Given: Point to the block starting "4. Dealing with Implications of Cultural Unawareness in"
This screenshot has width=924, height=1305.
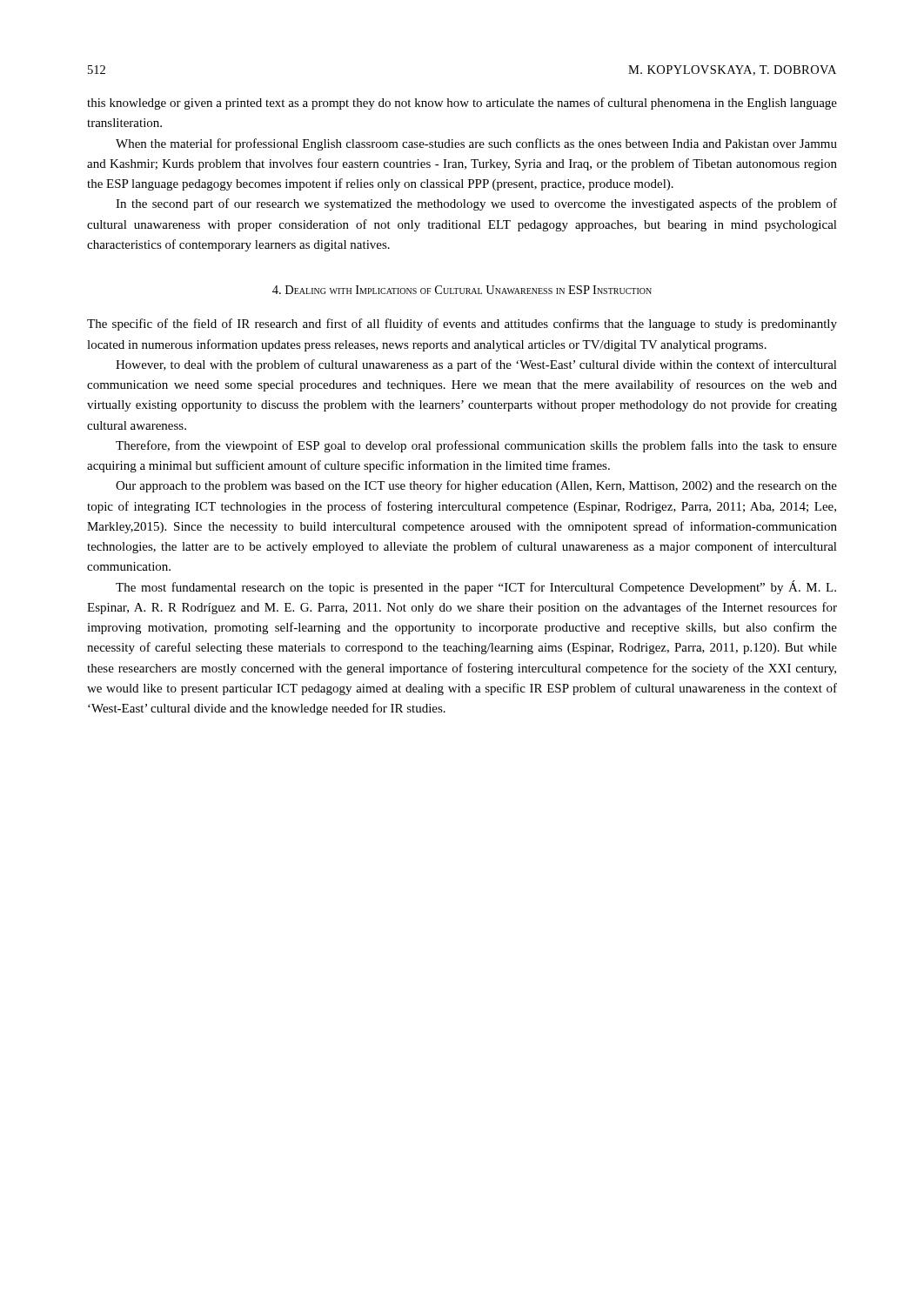Looking at the screenshot, I should (x=462, y=290).
